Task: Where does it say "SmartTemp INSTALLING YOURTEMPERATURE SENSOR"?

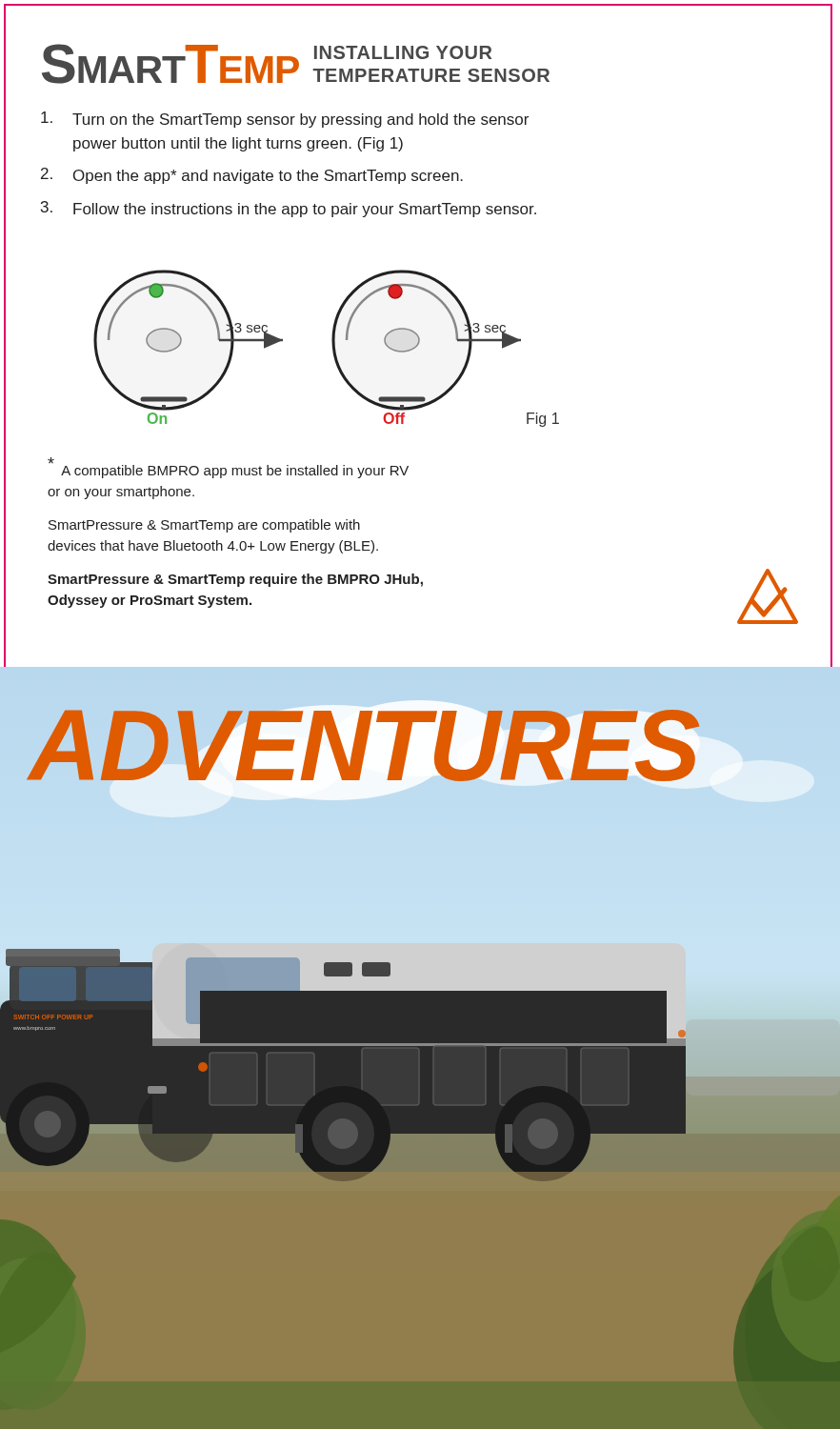Action: 295,64
